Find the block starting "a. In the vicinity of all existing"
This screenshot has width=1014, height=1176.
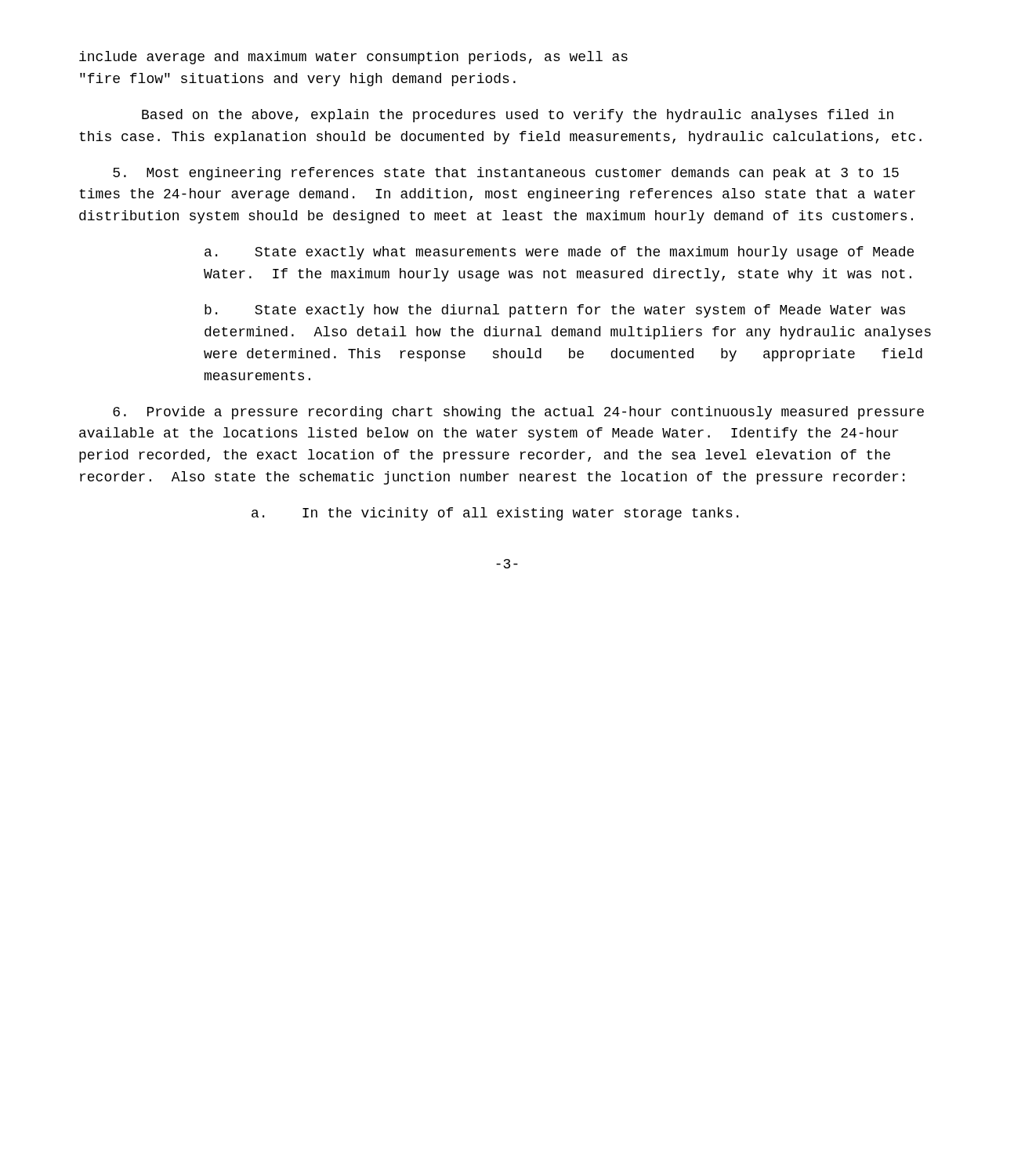tap(496, 514)
